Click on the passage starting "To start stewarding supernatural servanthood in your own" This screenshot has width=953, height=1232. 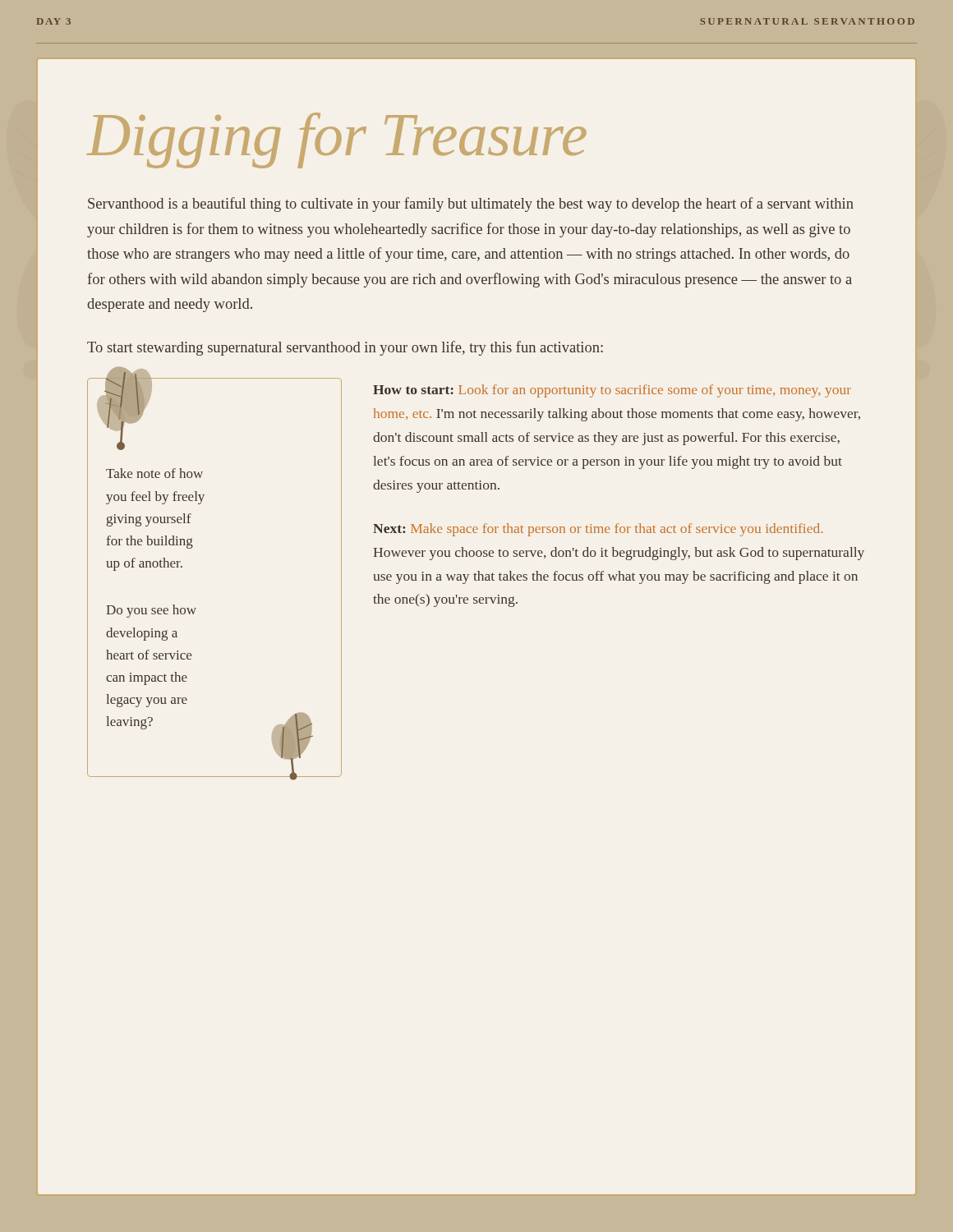[x=346, y=347]
